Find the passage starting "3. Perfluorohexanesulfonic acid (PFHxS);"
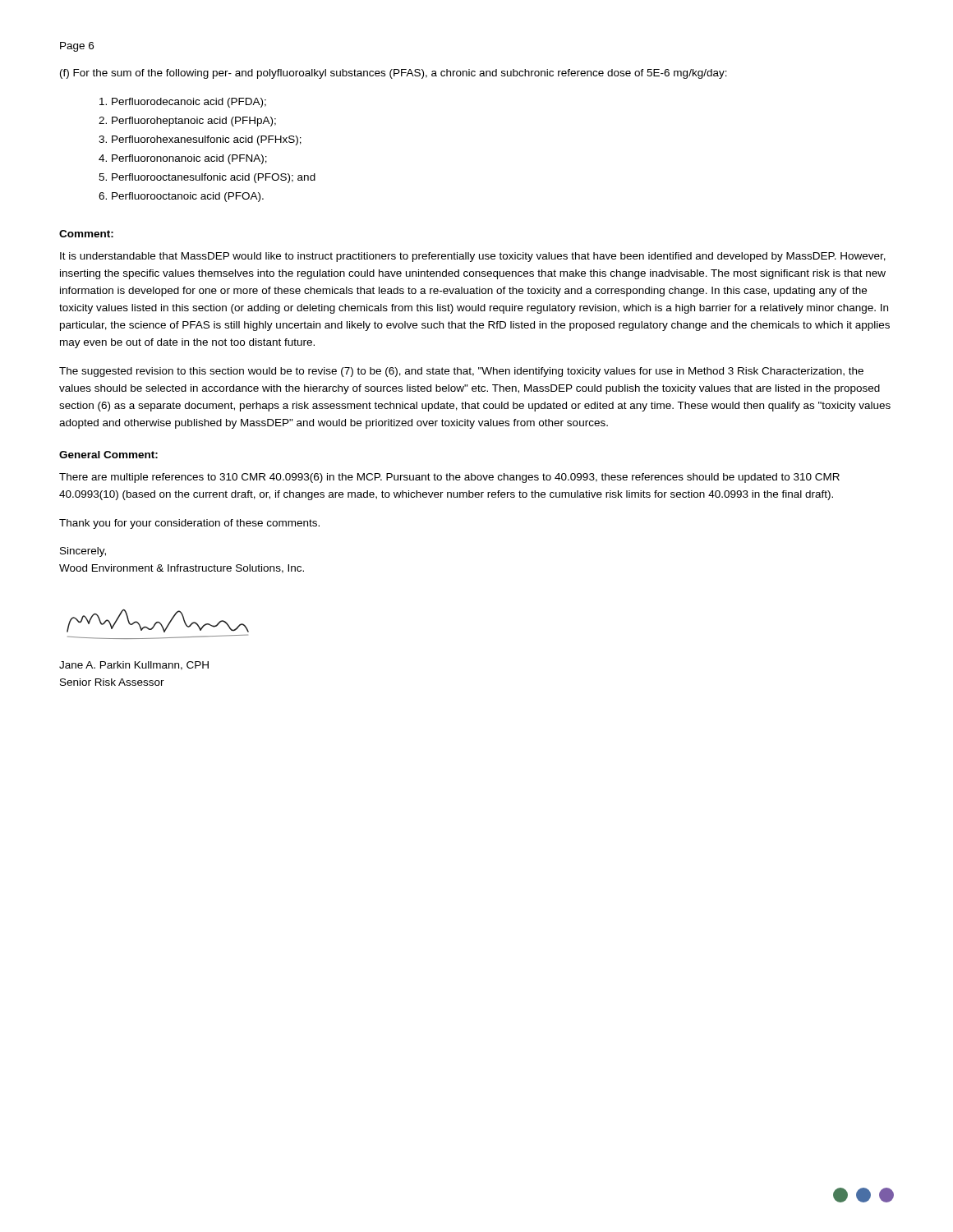This screenshot has height=1232, width=953. pyautogui.click(x=200, y=139)
